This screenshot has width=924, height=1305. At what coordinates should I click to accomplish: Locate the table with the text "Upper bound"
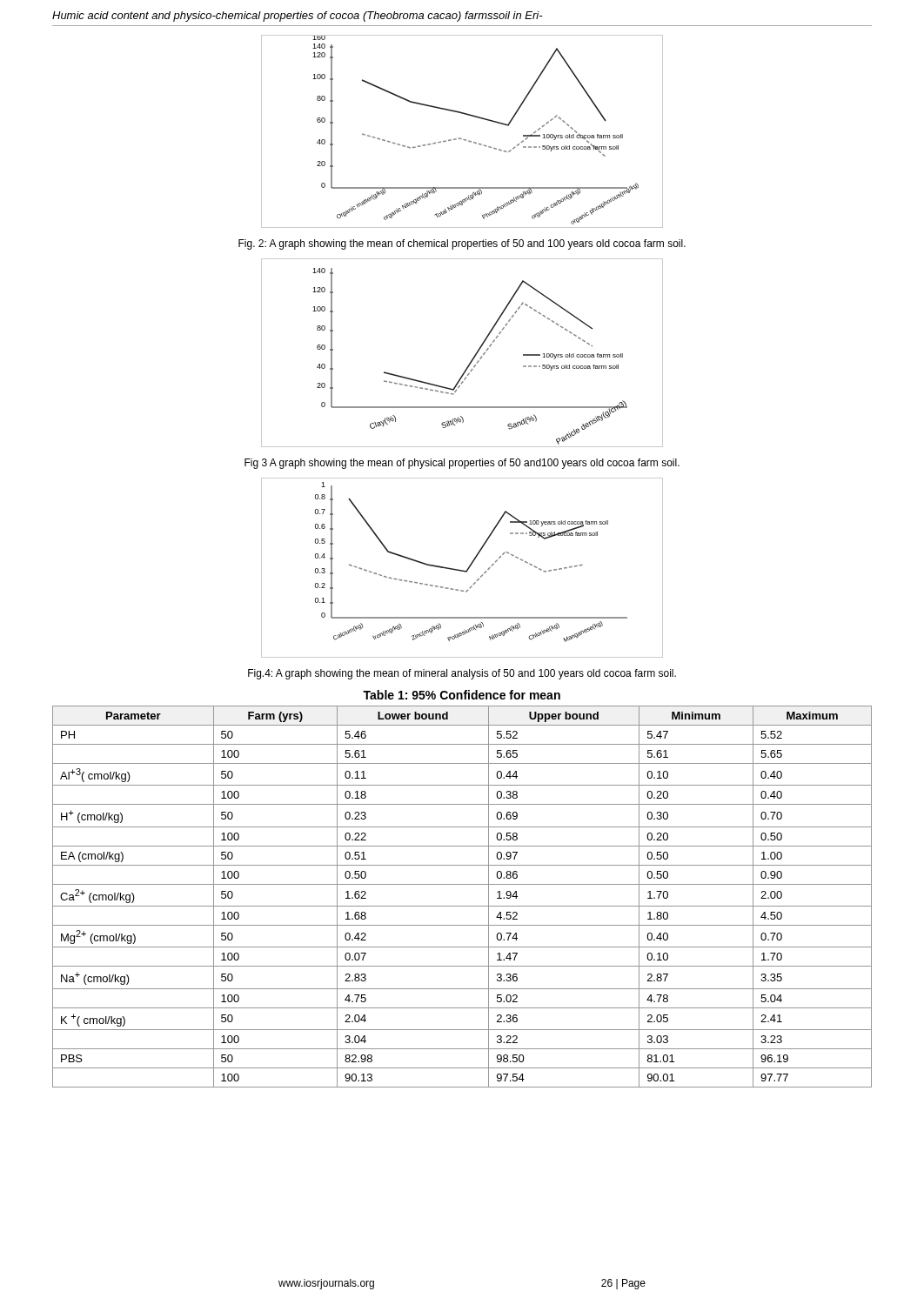[x=462, y=888]
